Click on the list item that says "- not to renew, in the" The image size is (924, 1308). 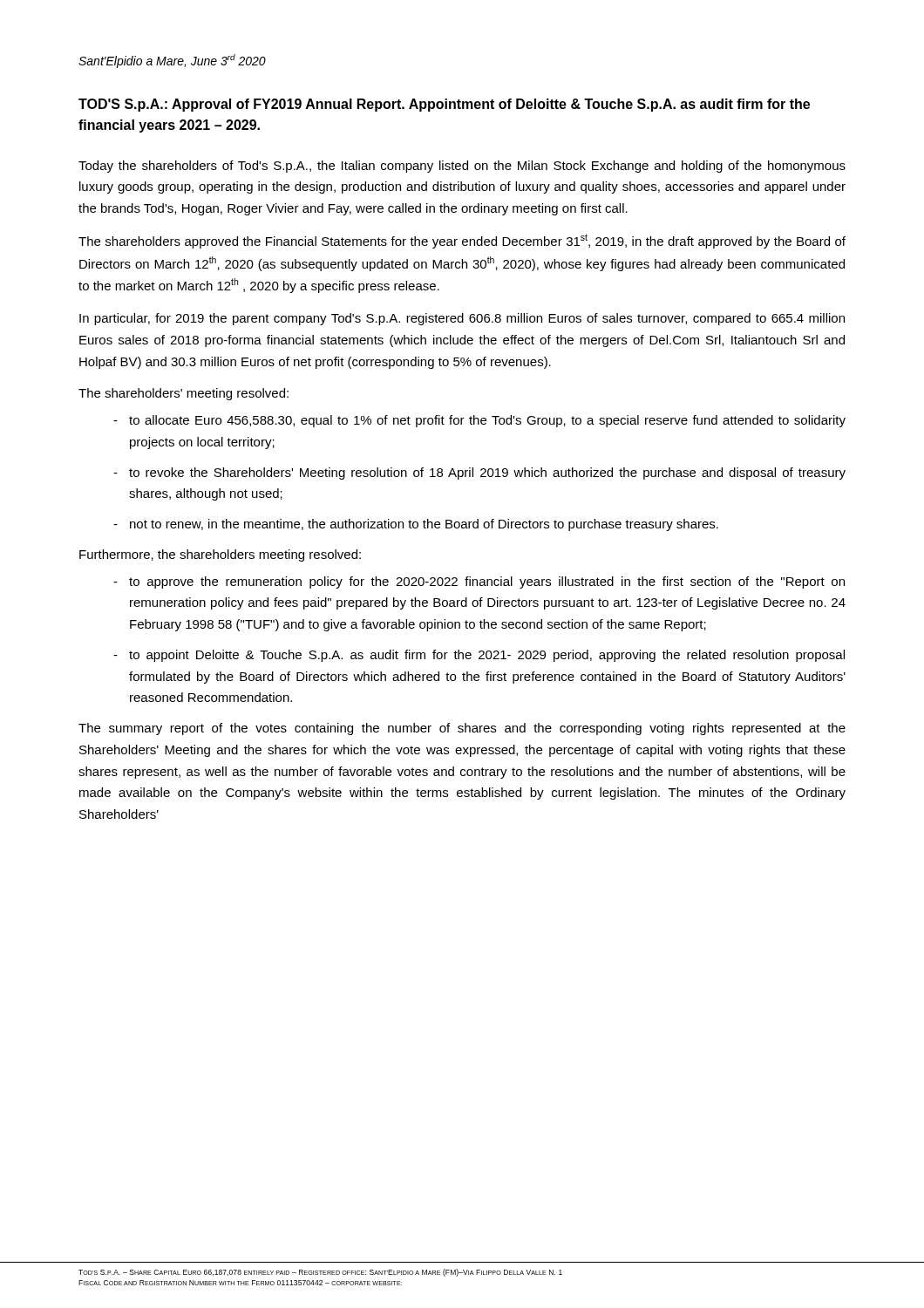coord(479,525)
